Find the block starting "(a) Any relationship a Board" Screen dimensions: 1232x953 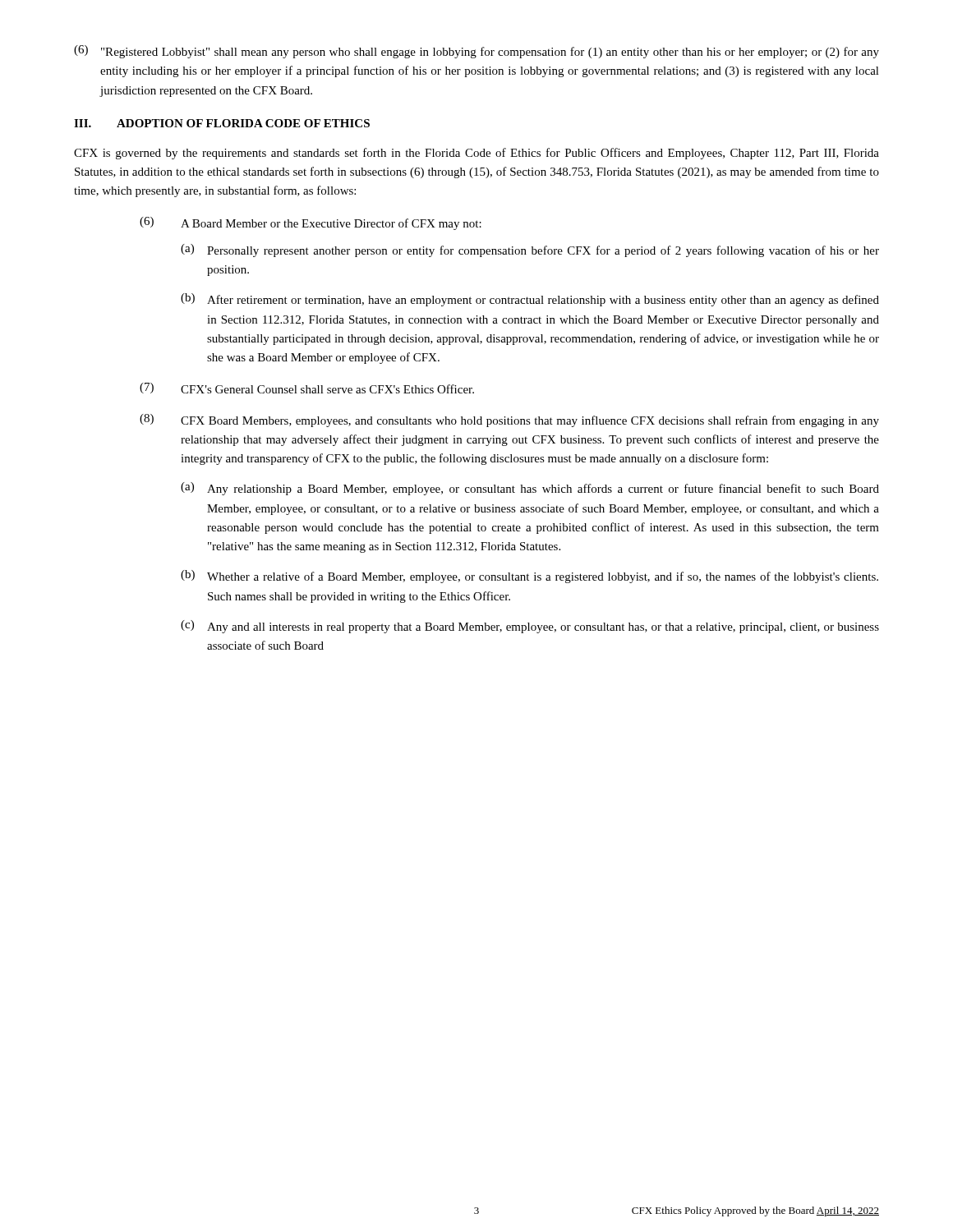click(x=530, y=518)
